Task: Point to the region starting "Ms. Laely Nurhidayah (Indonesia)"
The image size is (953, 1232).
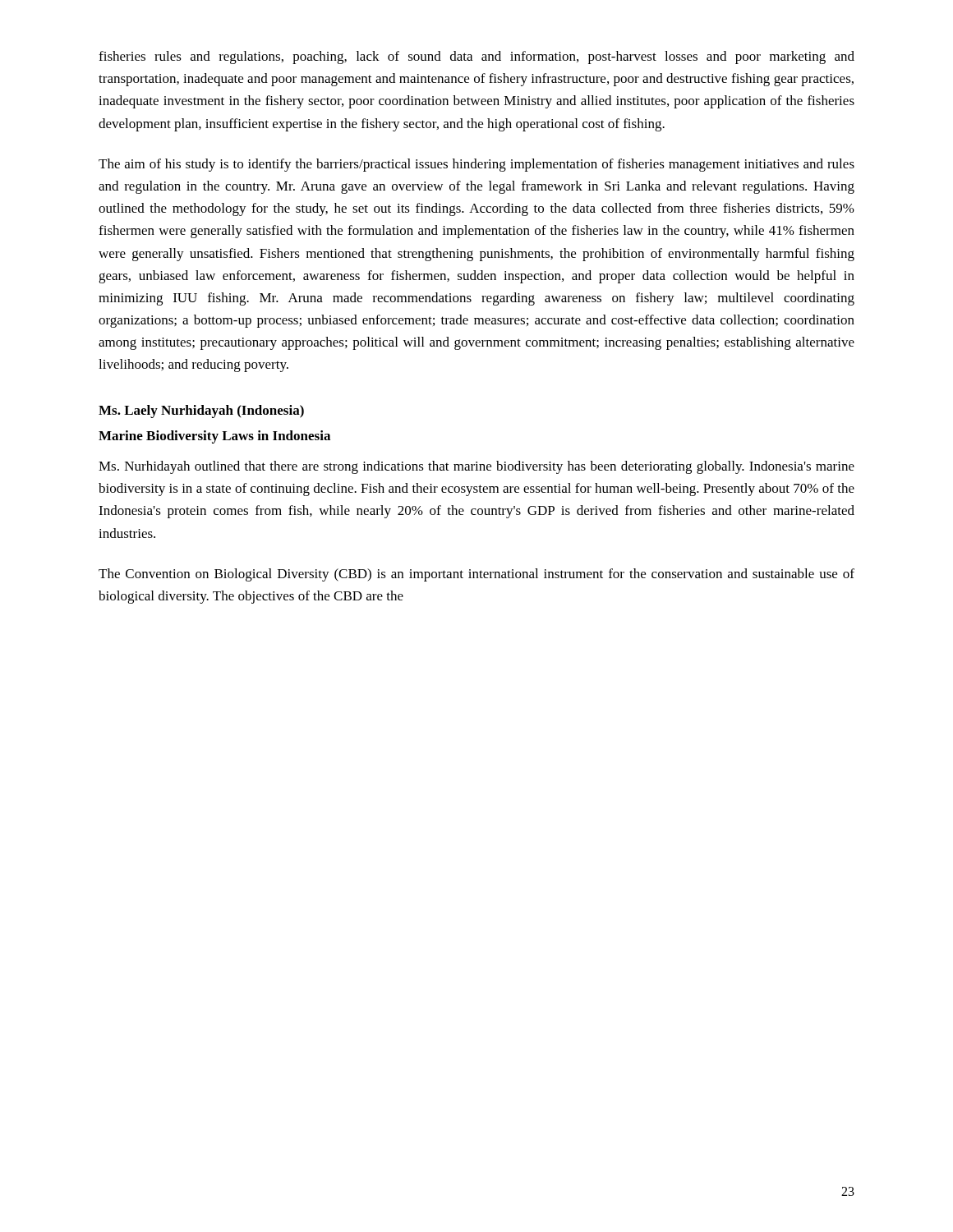Action: pos(201,411)
